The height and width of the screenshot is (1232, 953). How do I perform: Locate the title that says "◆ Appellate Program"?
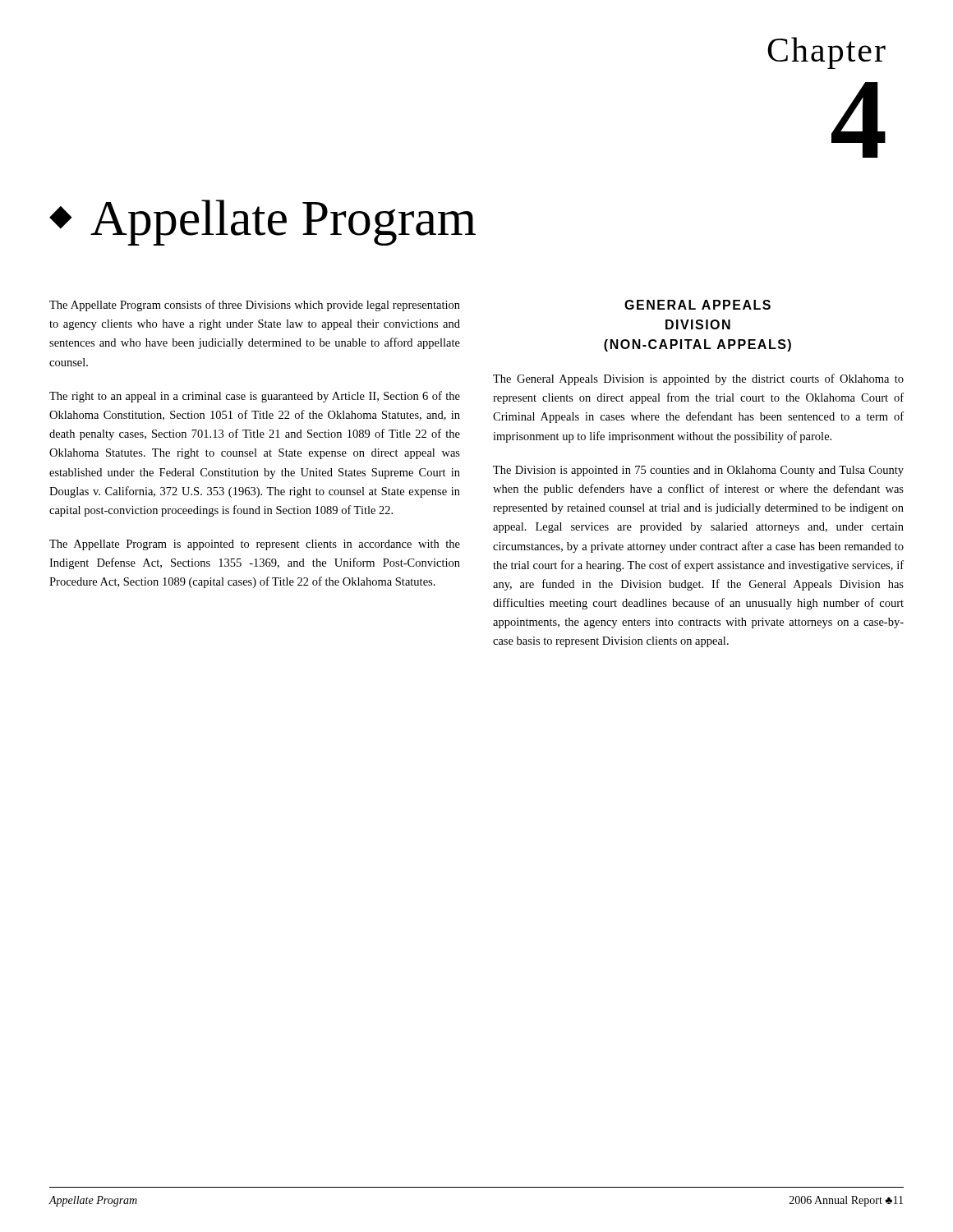click(x=263, y=218)
